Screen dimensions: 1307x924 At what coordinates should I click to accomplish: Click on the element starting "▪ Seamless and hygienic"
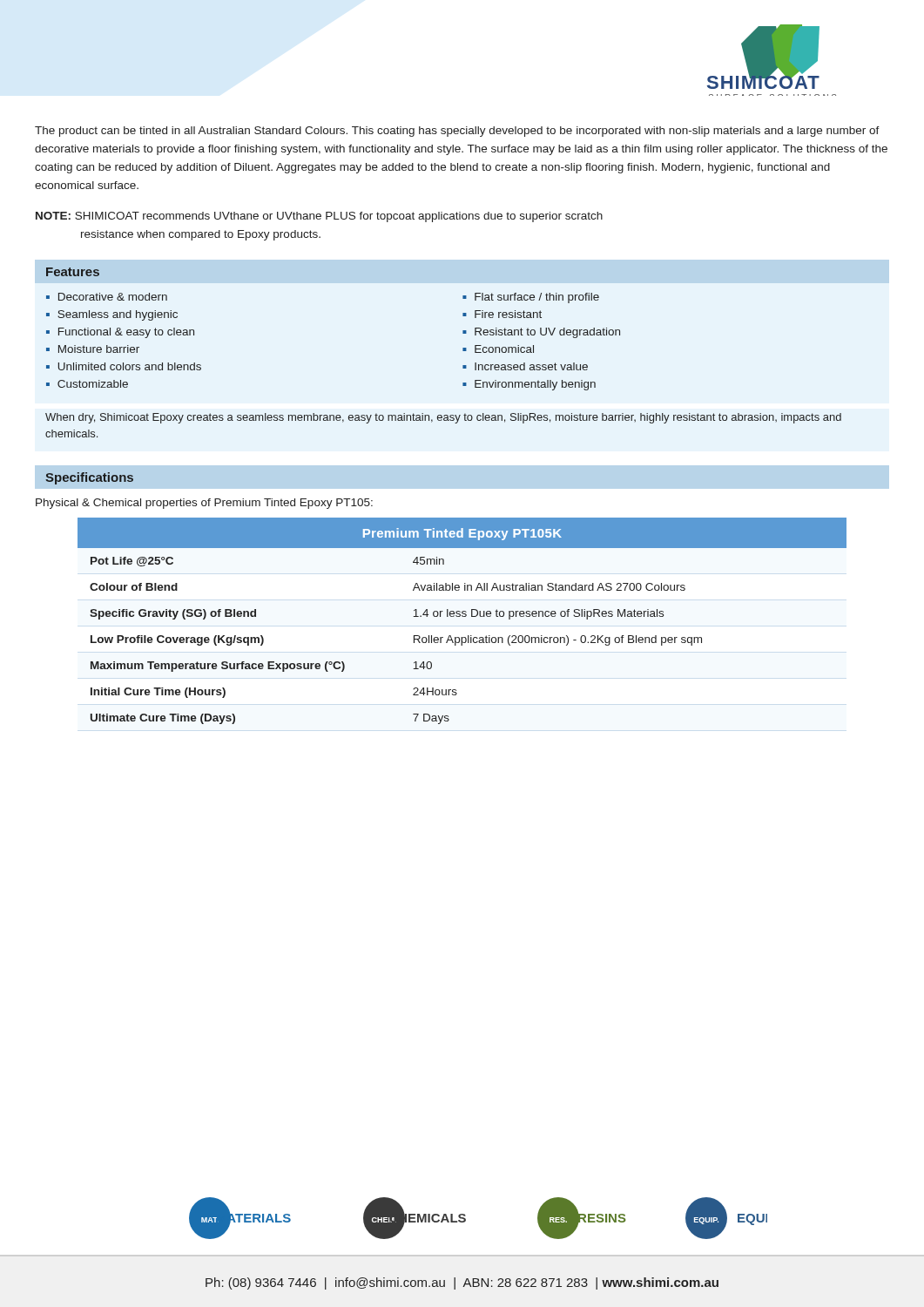[112, 315]
